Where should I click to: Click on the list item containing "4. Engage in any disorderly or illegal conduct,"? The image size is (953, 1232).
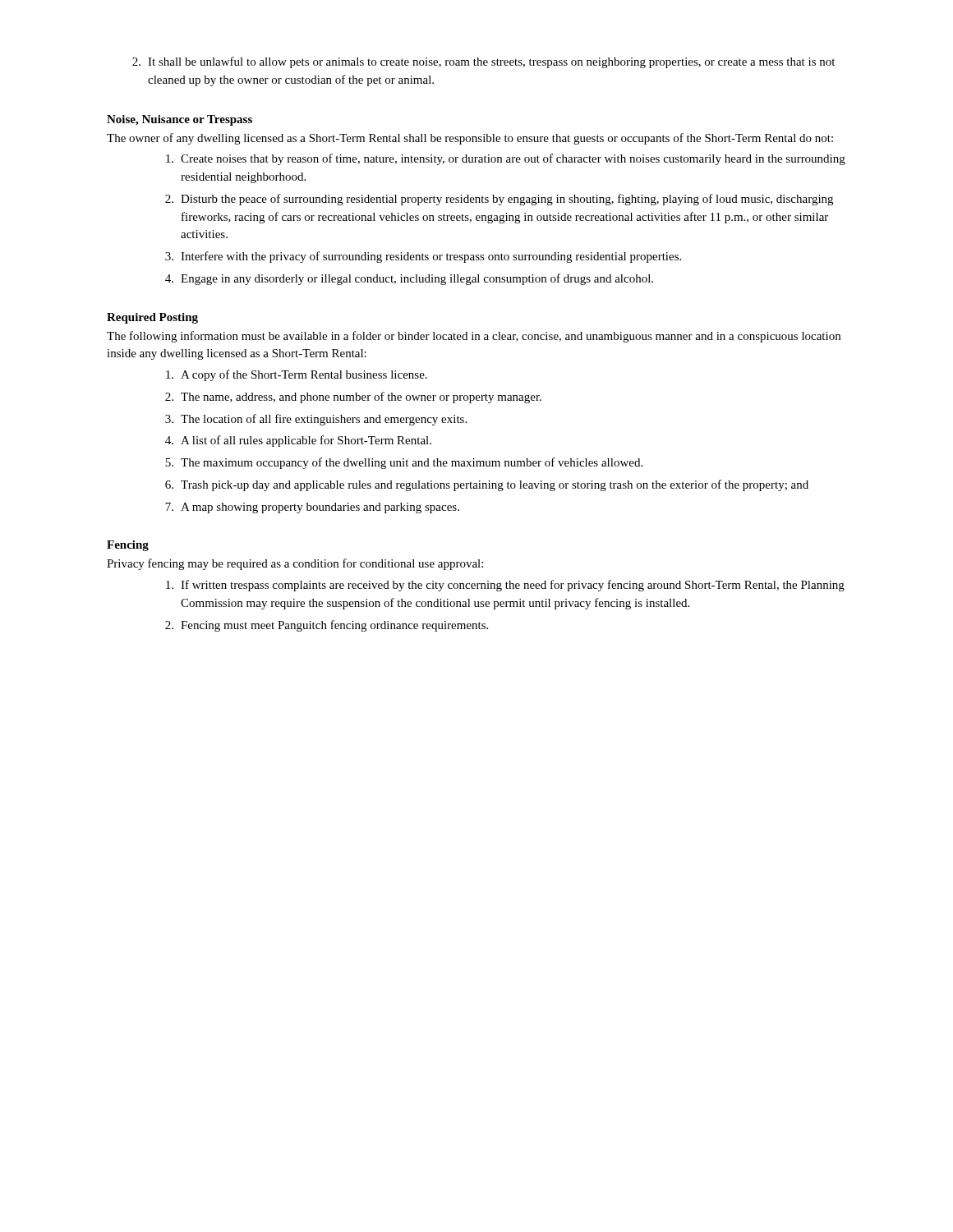(x=497, y=279)
